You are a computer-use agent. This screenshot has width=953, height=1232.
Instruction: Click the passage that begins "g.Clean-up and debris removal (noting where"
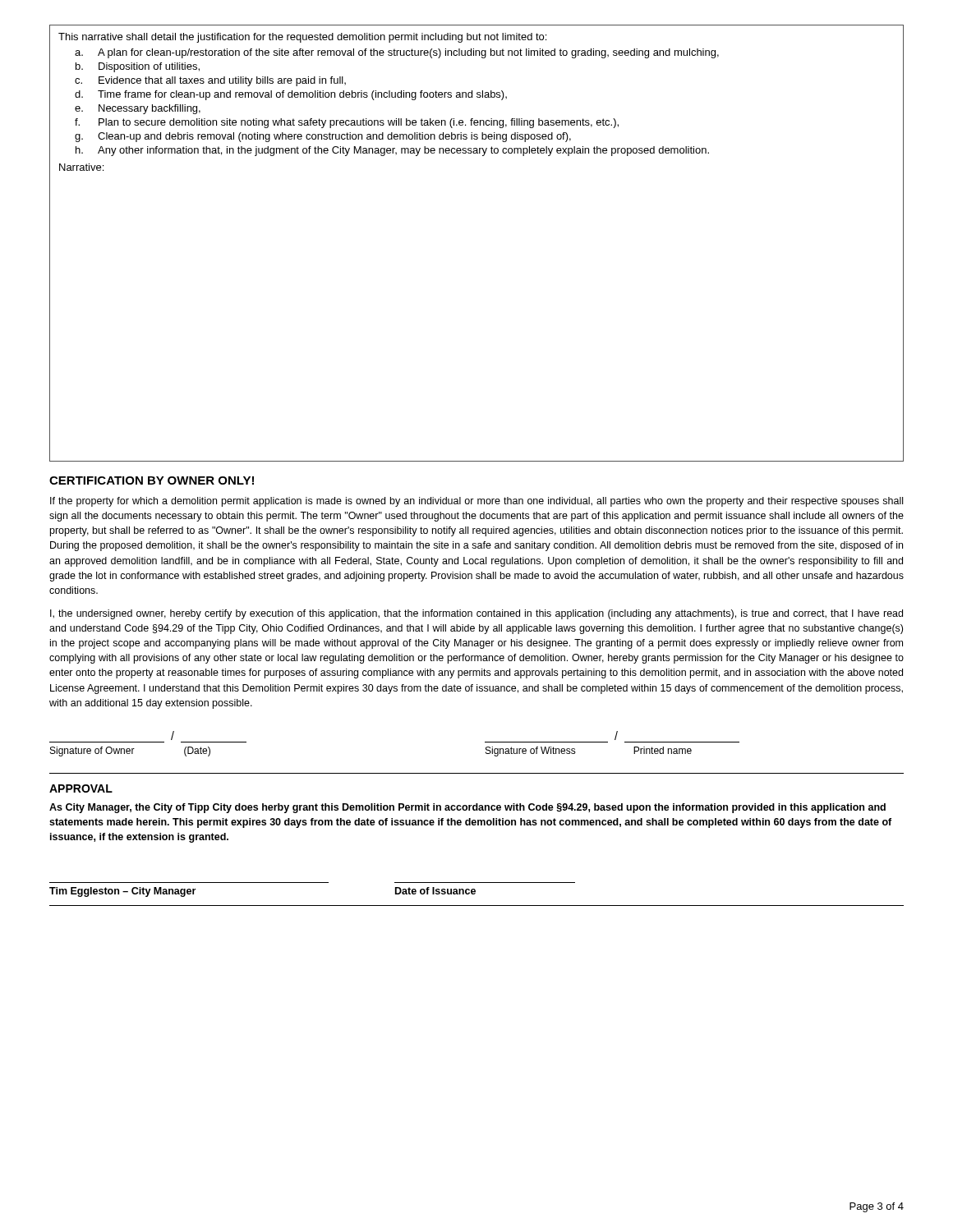315,136
